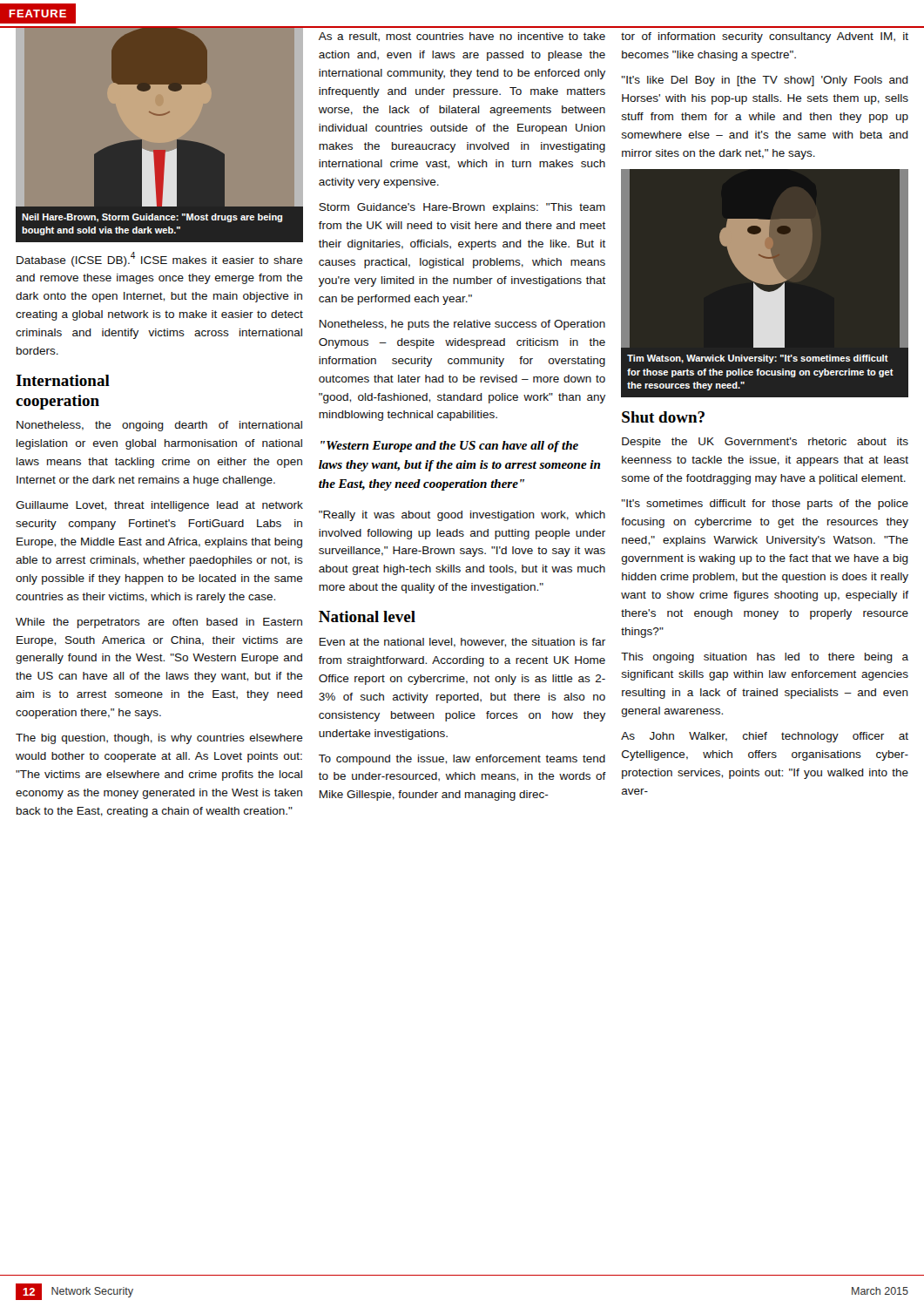The image size is (924, 1307).
Task: Find the section header that says "National level"
Action: point(367,617)
